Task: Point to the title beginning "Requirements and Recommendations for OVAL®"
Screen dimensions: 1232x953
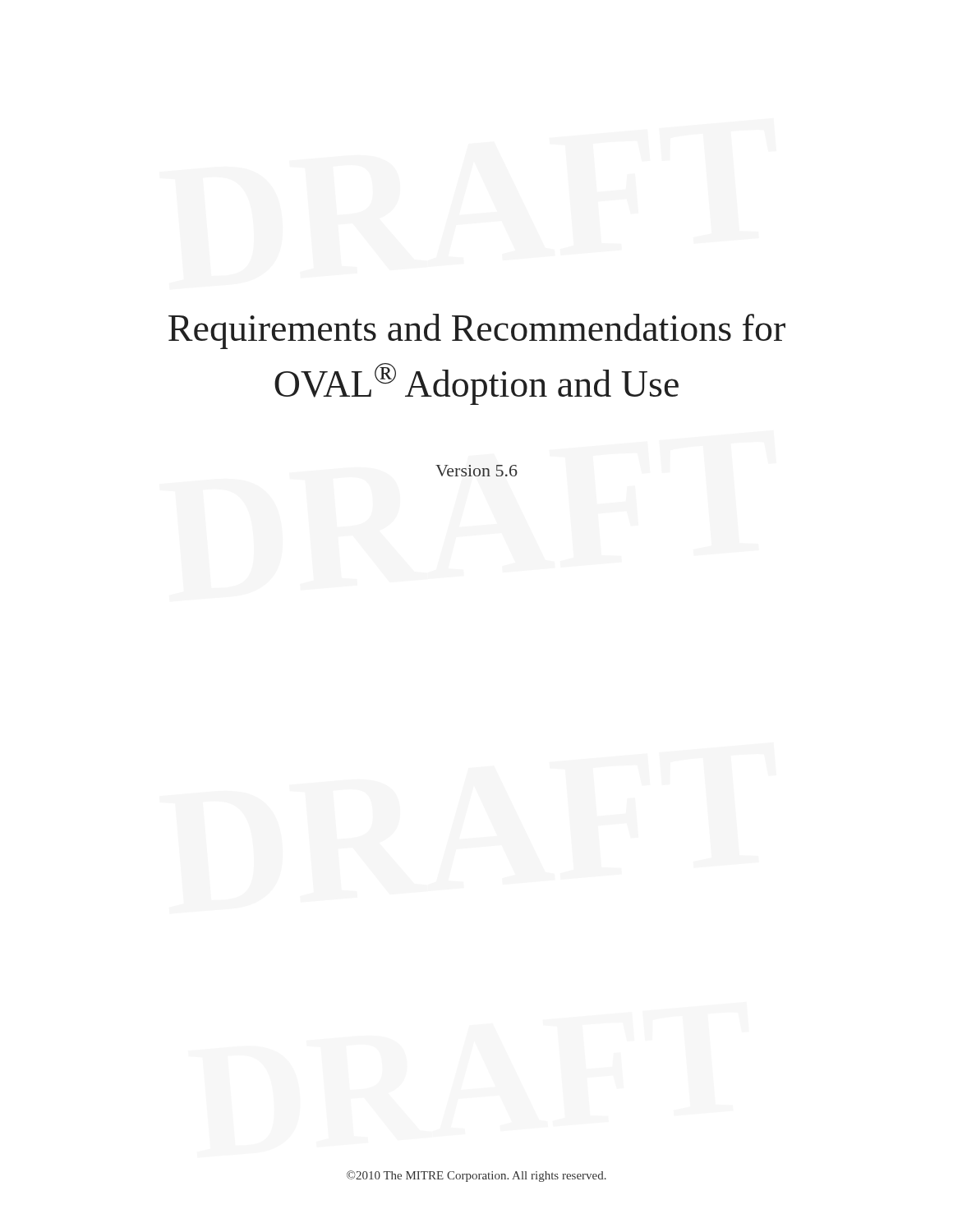Action: pyautogui.click(x=476, y=356)
